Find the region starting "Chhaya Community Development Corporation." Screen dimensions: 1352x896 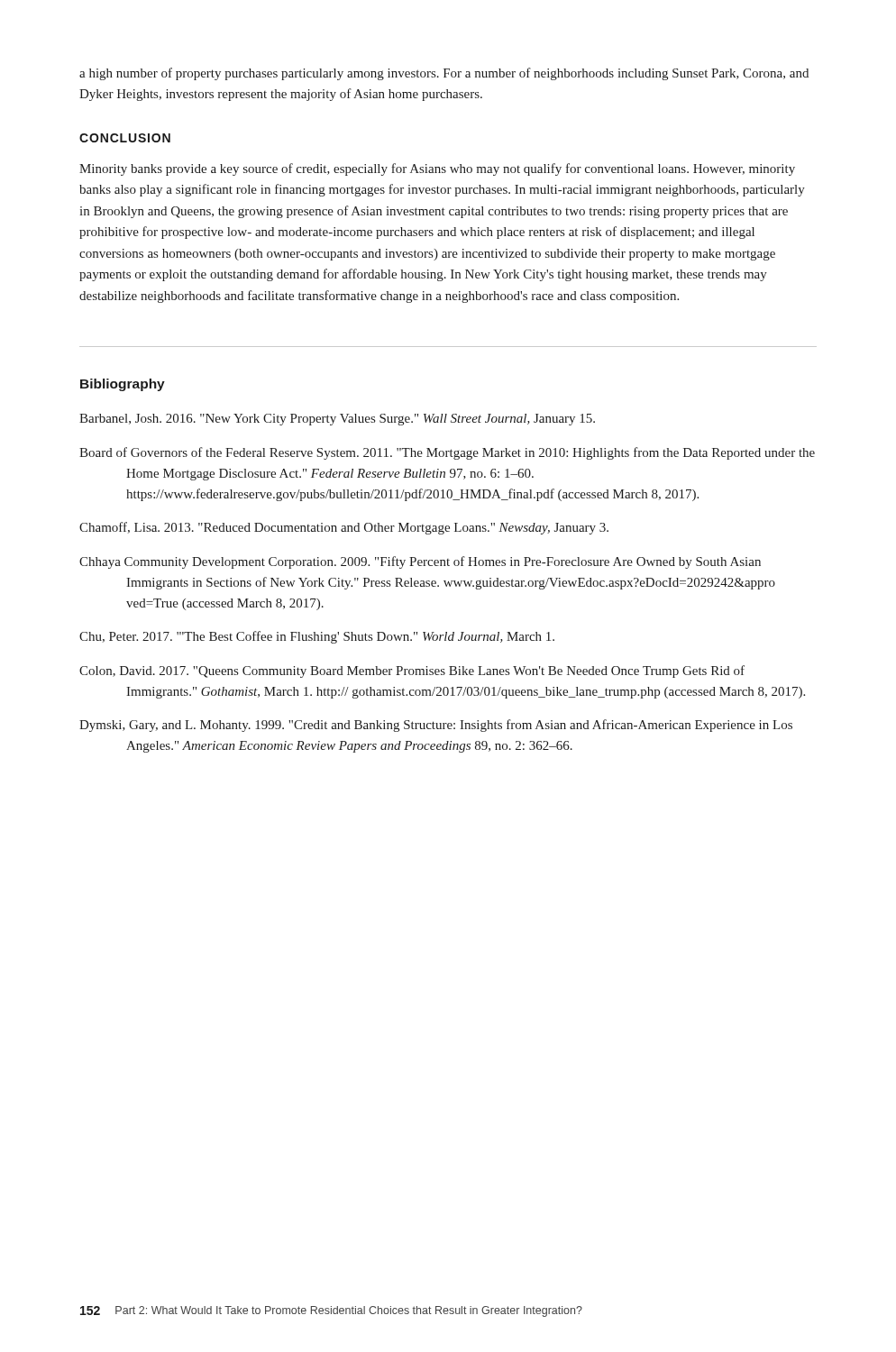427,582
